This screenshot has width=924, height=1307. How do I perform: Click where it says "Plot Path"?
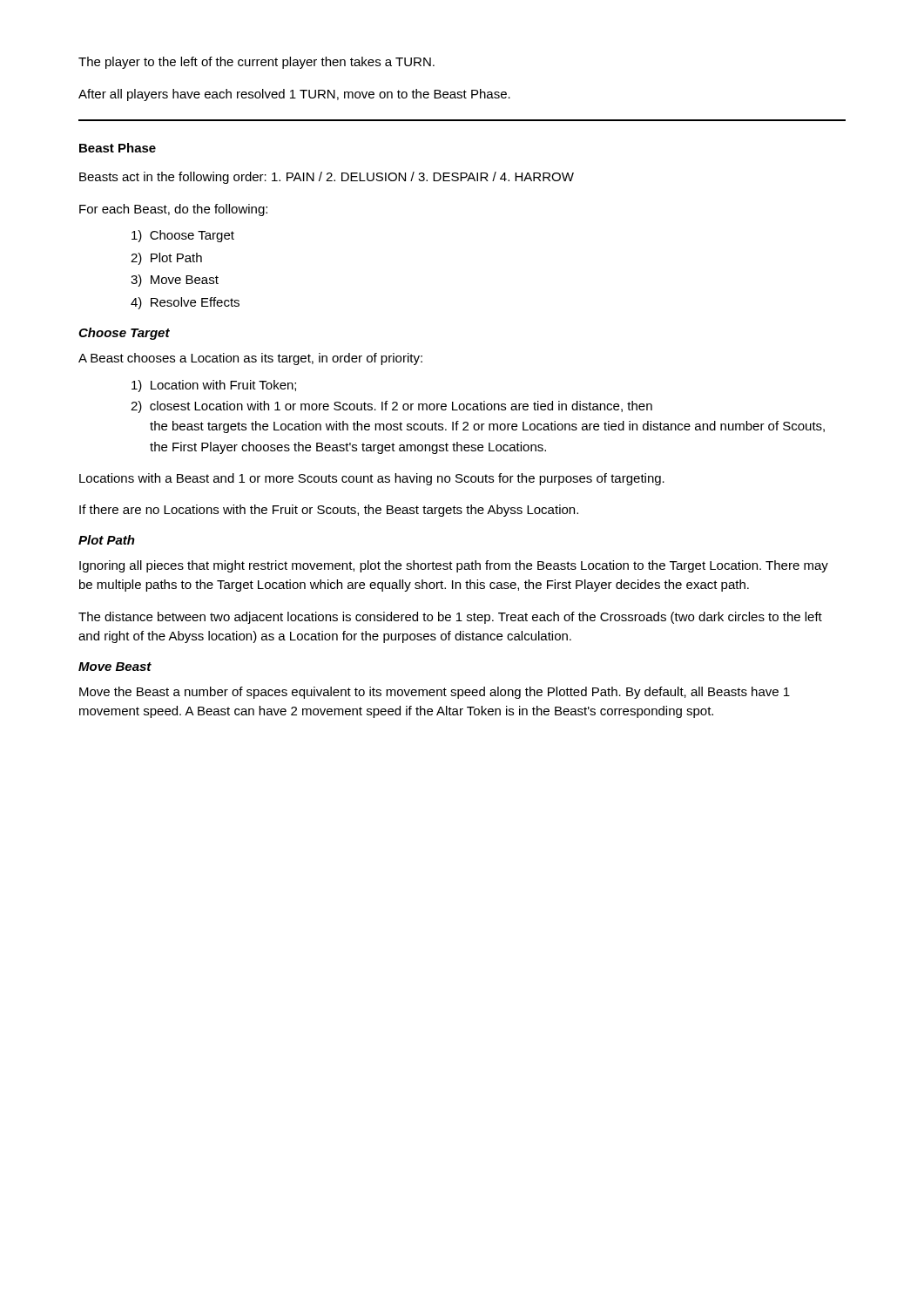coord(107,540)
